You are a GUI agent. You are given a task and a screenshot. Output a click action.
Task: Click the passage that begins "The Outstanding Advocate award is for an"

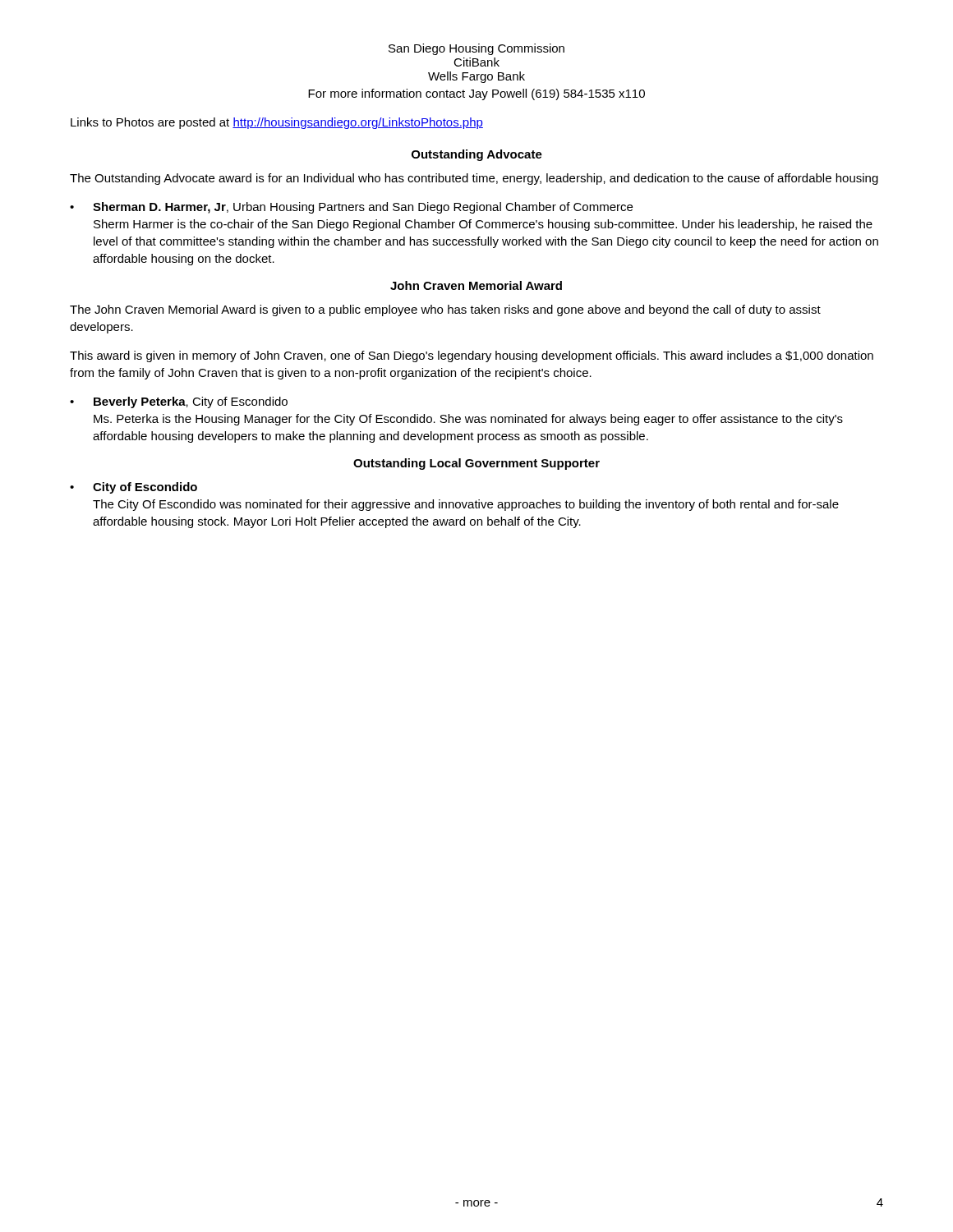(474, 178)
